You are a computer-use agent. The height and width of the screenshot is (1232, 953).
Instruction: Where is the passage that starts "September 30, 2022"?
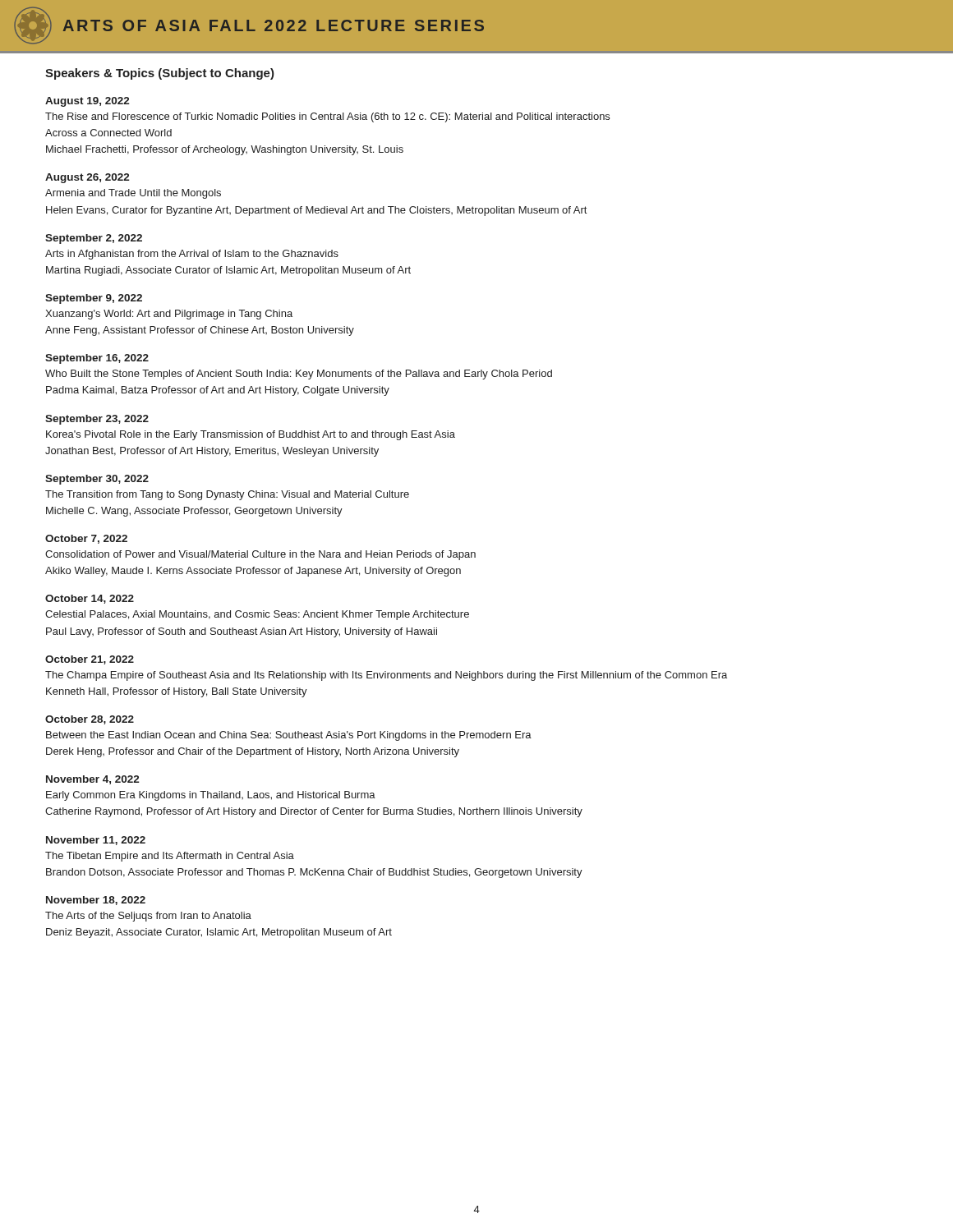(97, 480)
